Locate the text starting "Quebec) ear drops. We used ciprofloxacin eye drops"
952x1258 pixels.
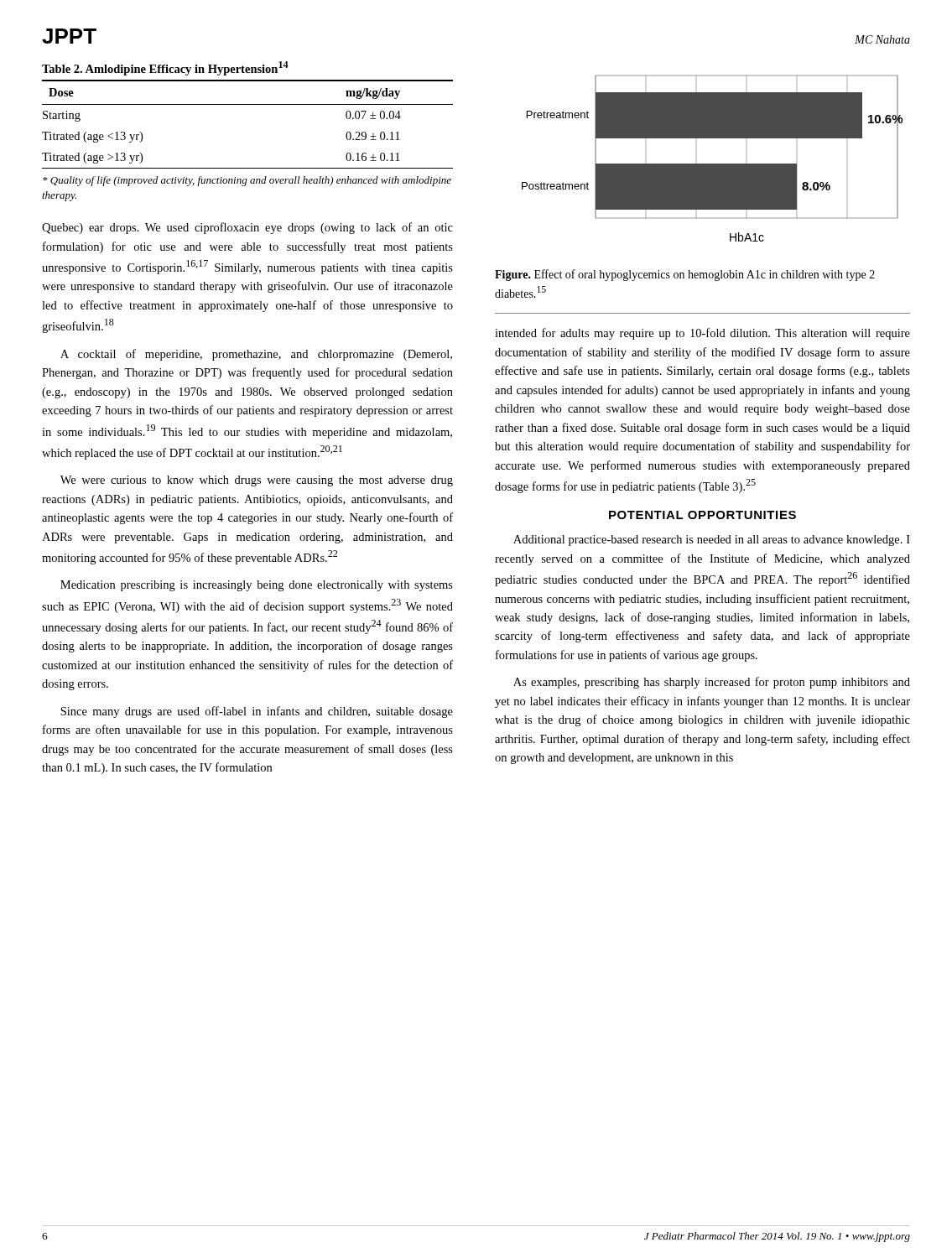(247, 277)
